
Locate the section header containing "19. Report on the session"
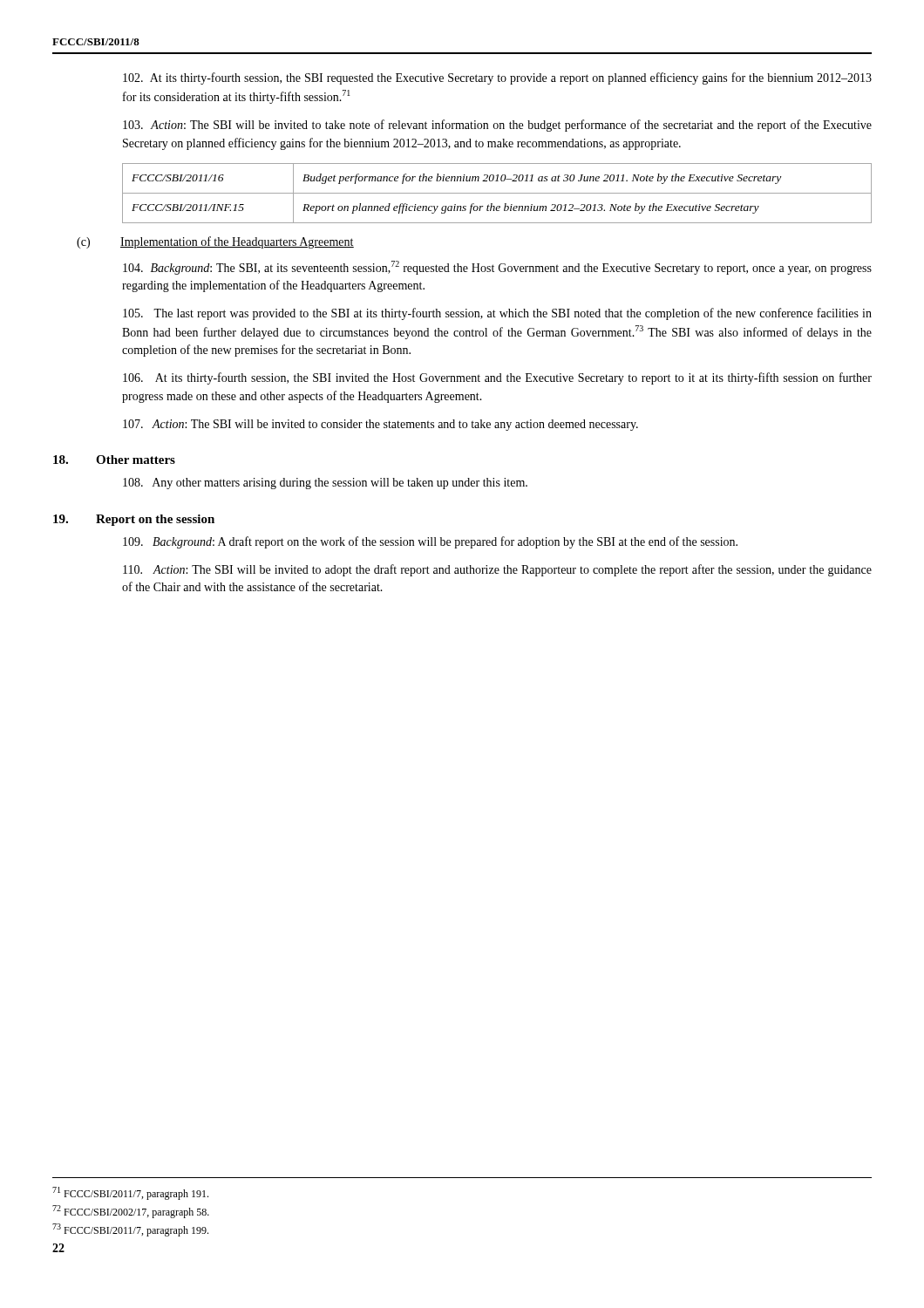133,519
